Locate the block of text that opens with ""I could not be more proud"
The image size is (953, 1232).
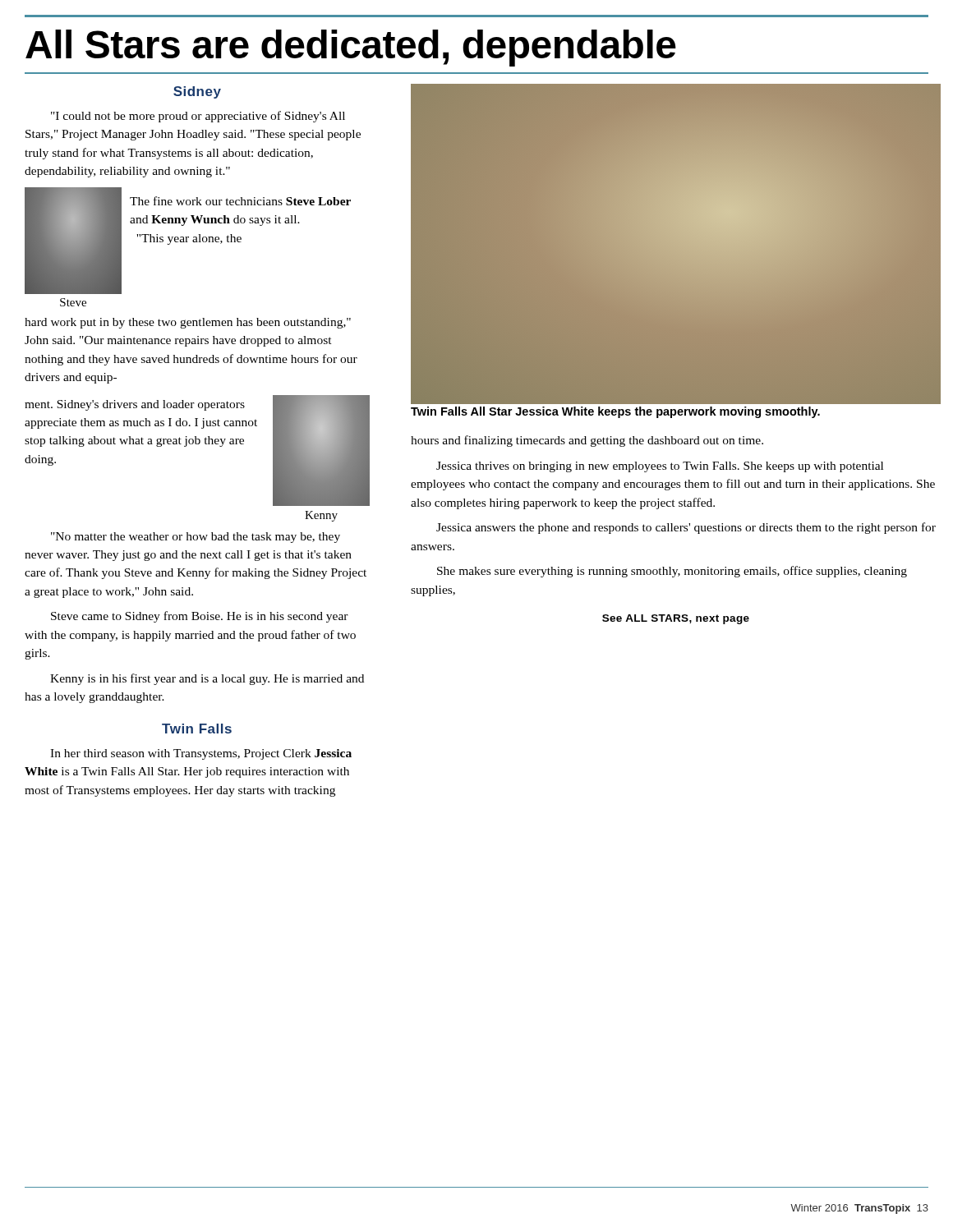coord(197,143)
